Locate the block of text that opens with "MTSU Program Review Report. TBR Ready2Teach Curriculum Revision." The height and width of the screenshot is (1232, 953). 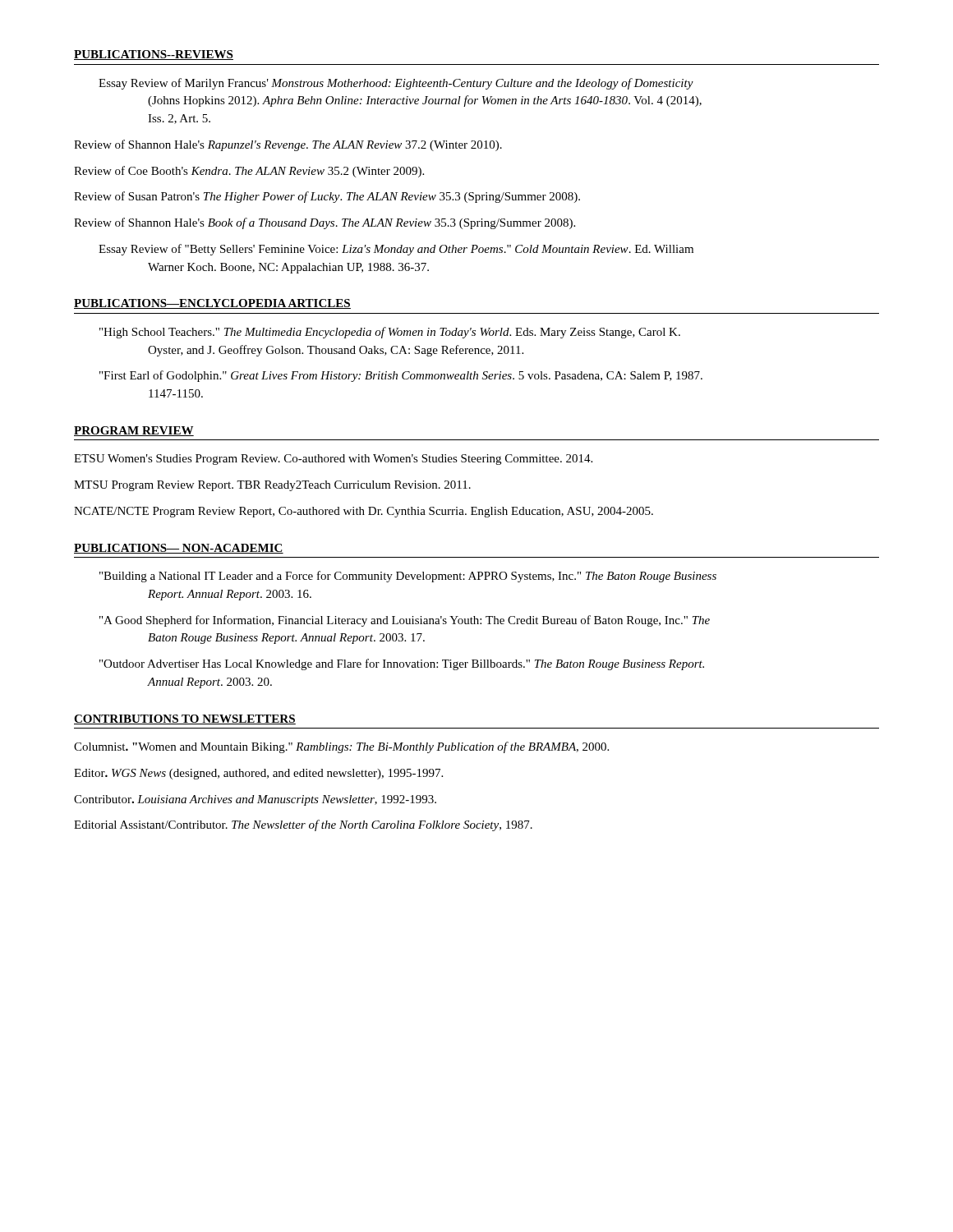273,485
